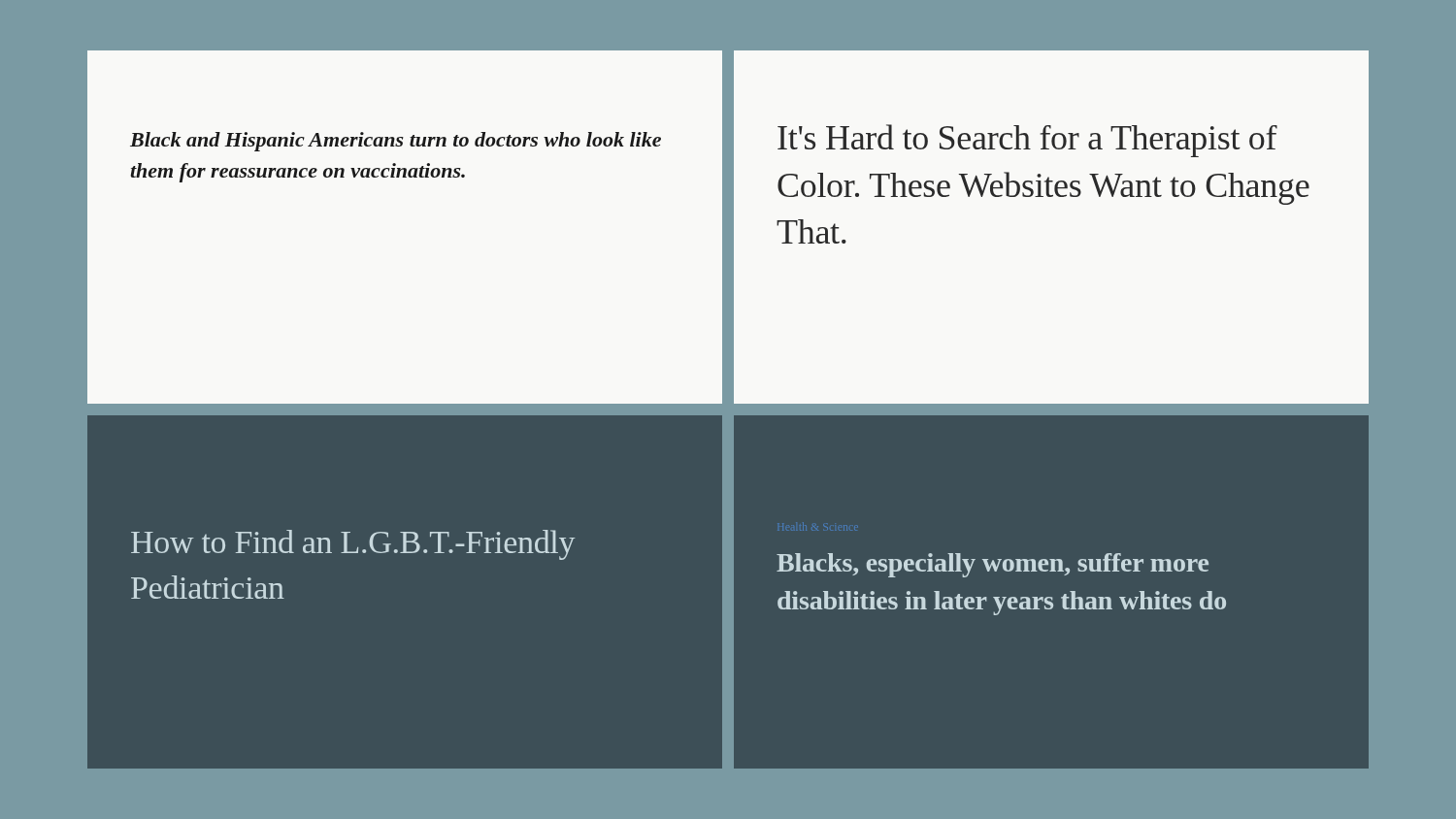Select the text block starting "Blacks, especially women,"
1456x819 pixels.
pyautogui.click(x=1002, y=581)
